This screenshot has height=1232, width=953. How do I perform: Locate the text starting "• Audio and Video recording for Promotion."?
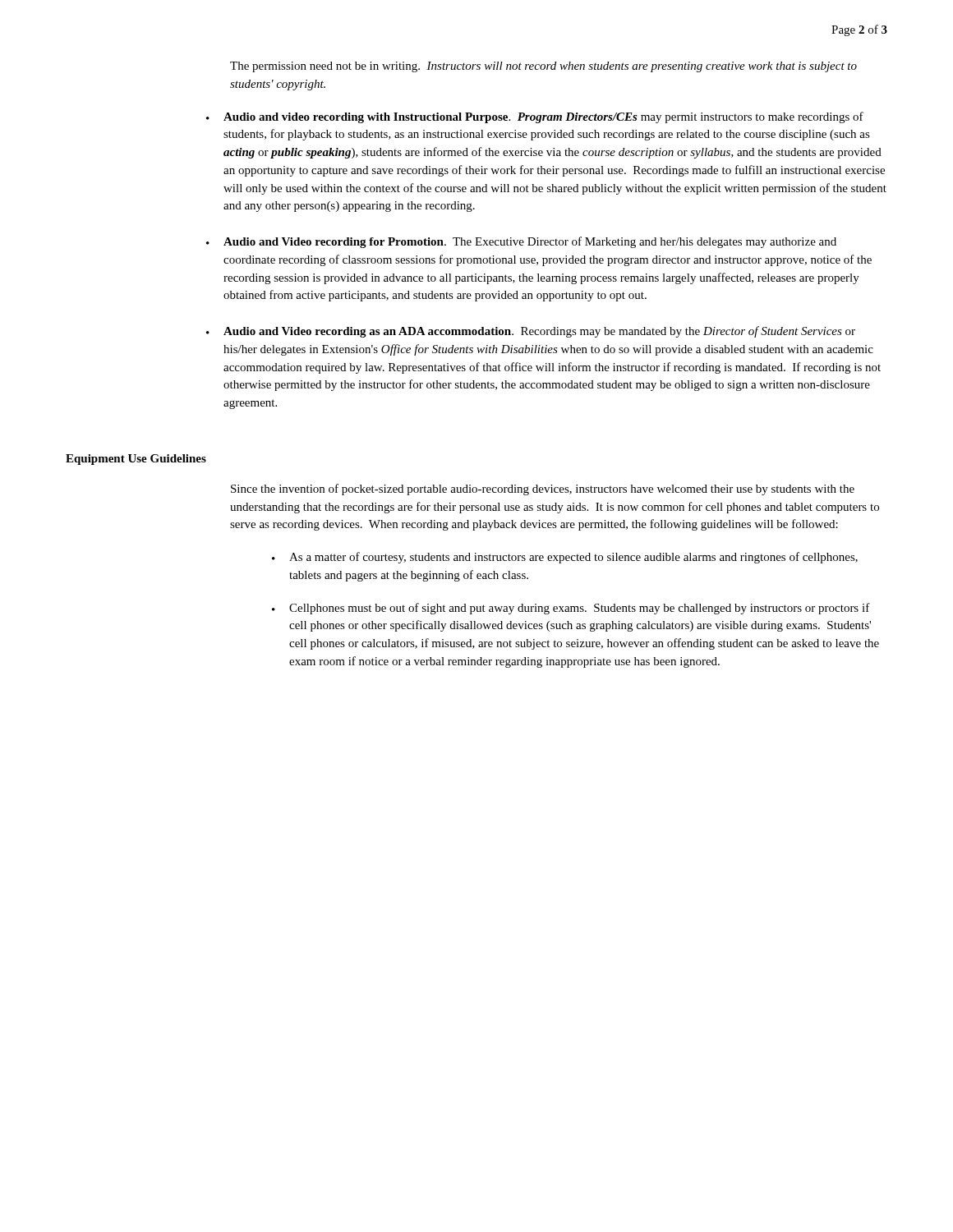[x=546, y=269]
